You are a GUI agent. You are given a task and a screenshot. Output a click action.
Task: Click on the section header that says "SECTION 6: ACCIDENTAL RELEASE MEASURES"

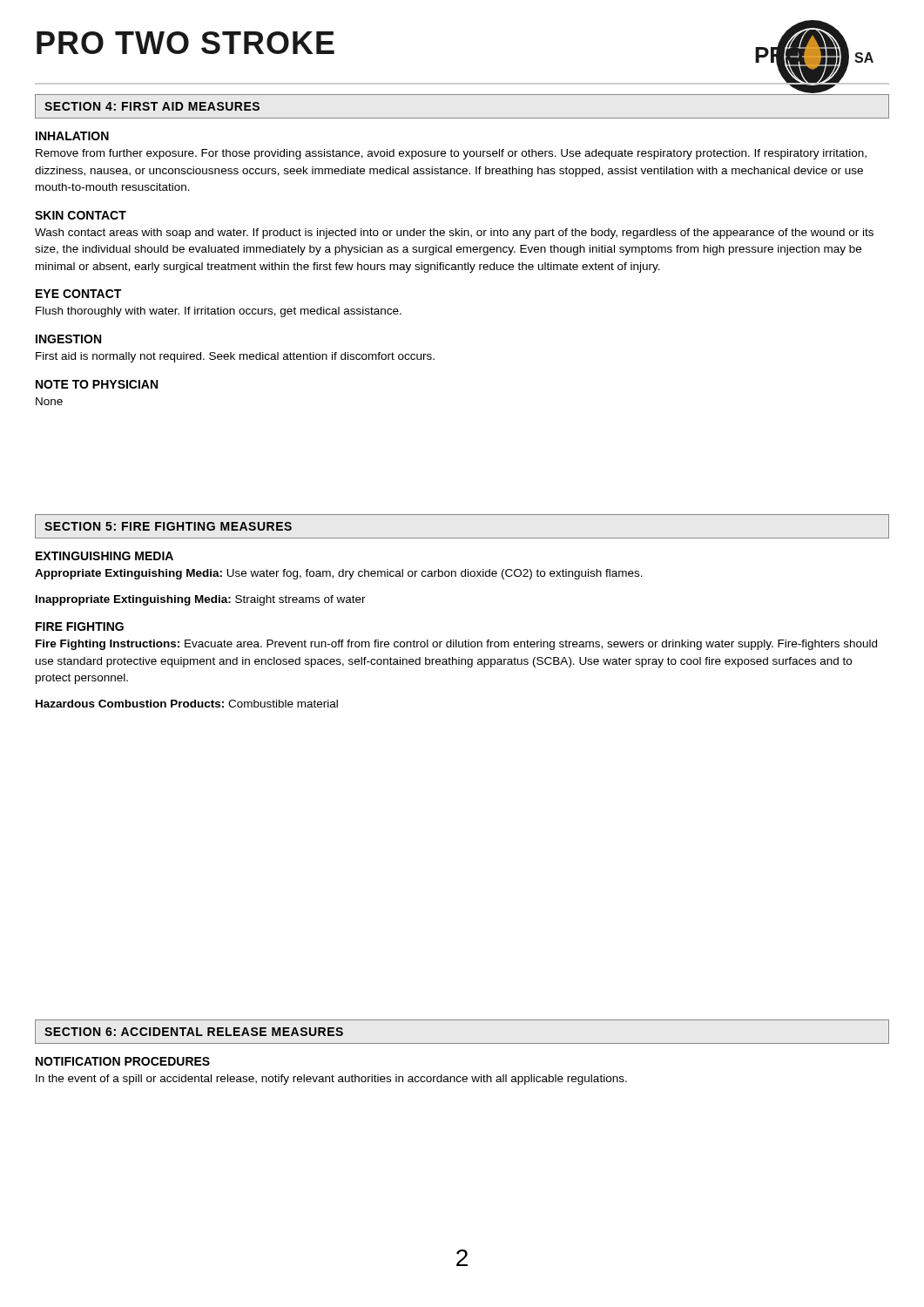[x=194, y=1032]
